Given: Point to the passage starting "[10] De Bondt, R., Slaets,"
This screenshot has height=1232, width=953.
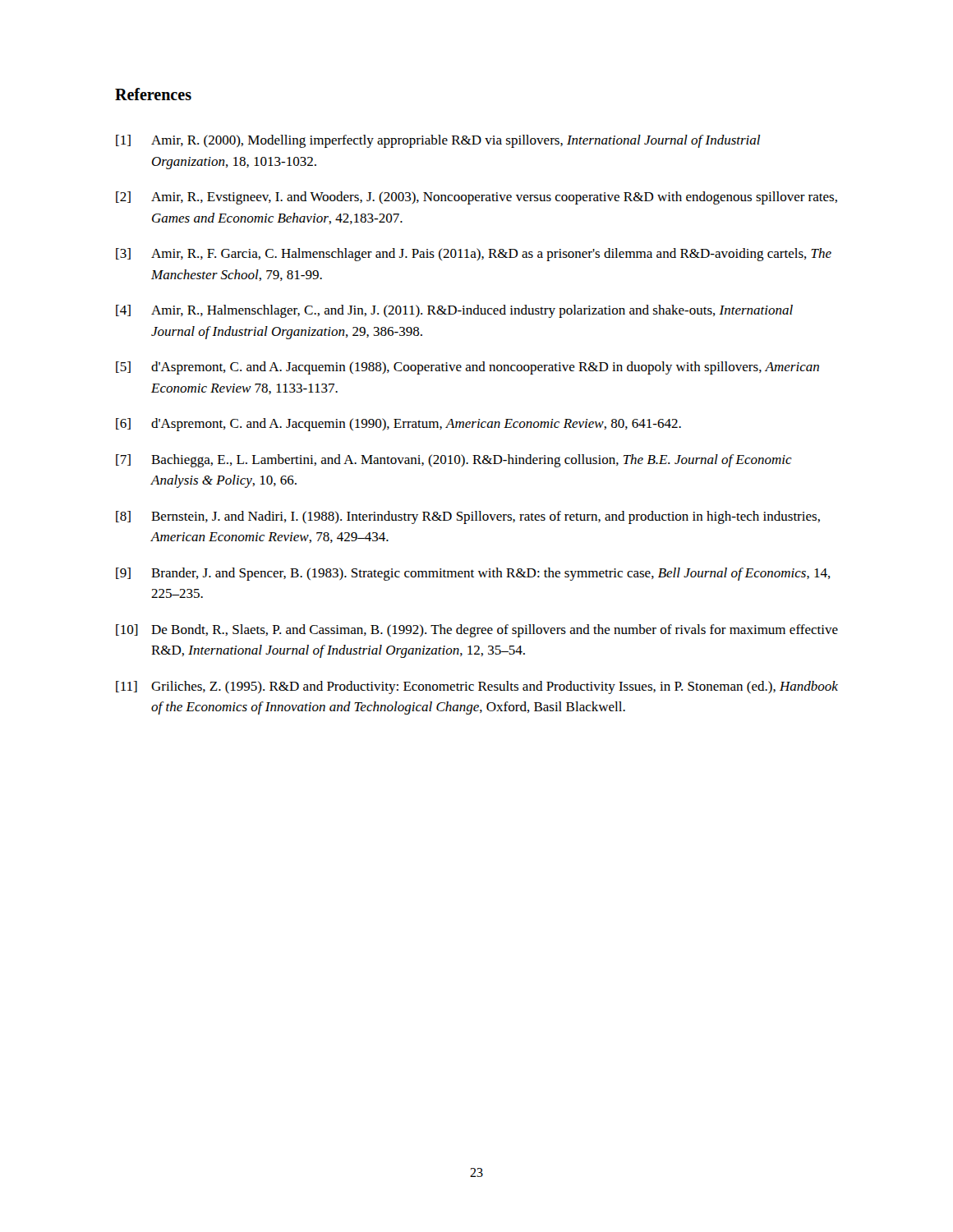Looking at the screenshot, I should [x=476, y=640].
